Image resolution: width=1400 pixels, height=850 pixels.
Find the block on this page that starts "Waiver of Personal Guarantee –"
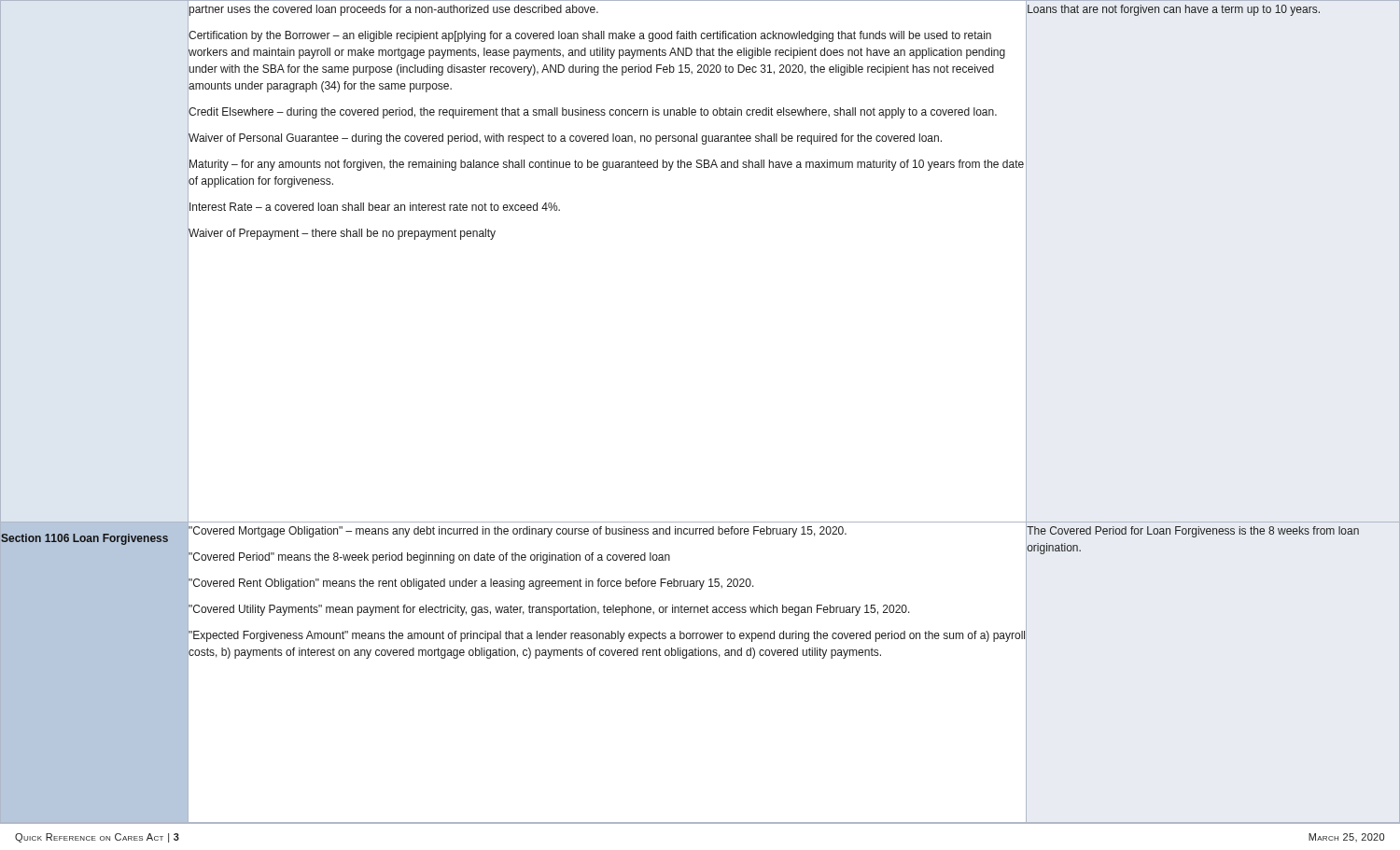[x=566, y=138]
